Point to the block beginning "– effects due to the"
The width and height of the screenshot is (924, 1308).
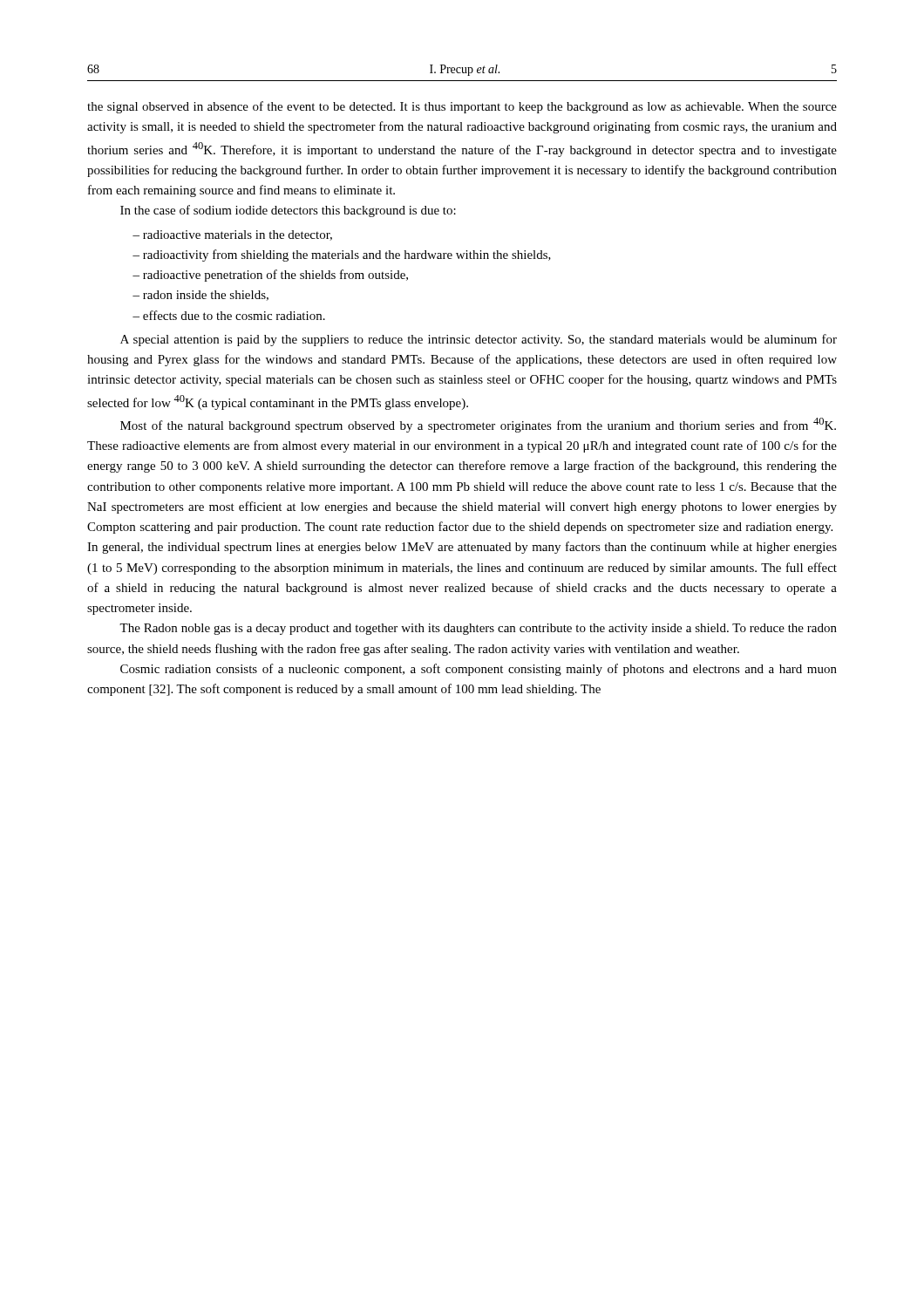[x=229, y=315]
